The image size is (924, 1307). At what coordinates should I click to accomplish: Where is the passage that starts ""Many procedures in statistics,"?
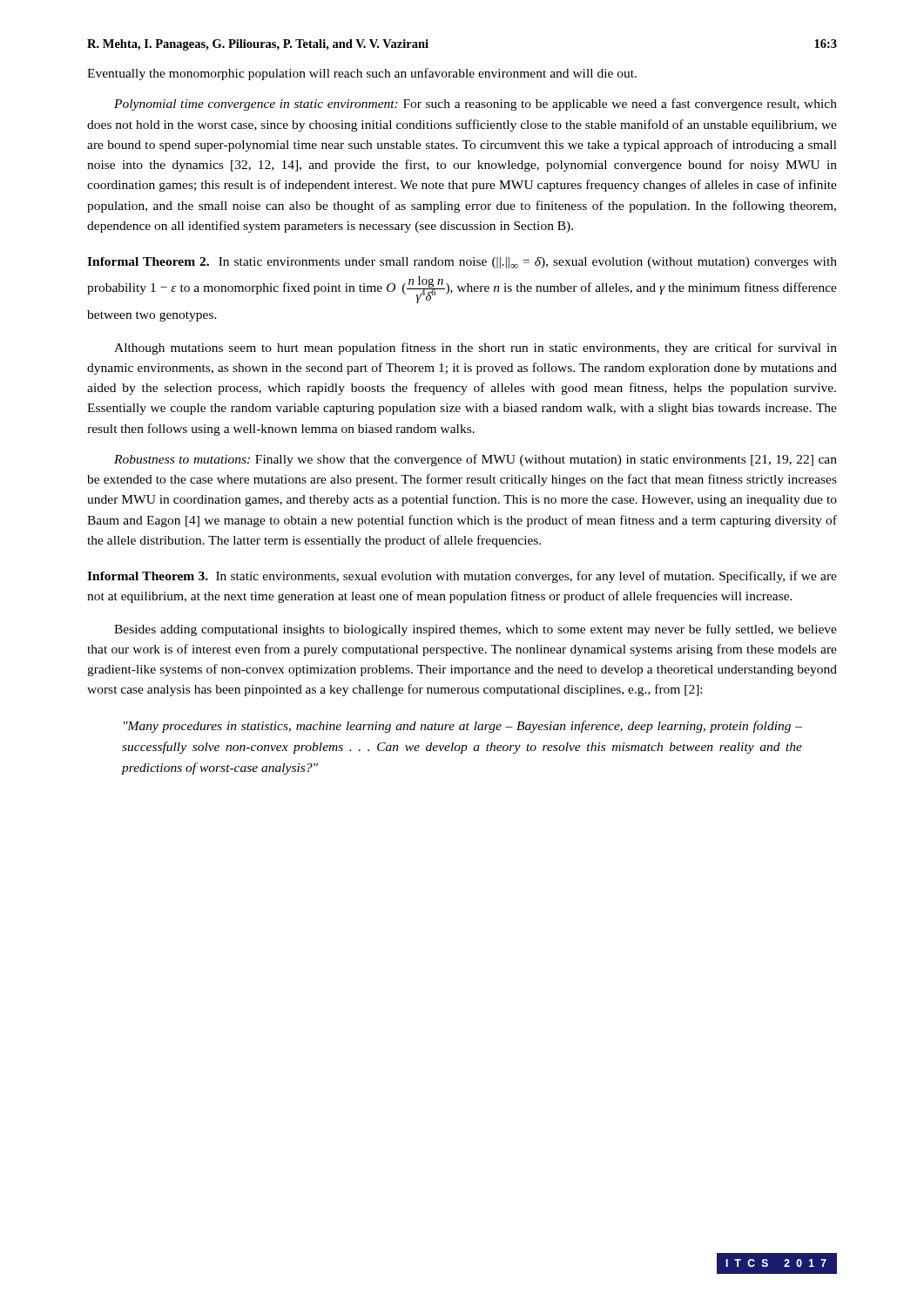[462, 746]
